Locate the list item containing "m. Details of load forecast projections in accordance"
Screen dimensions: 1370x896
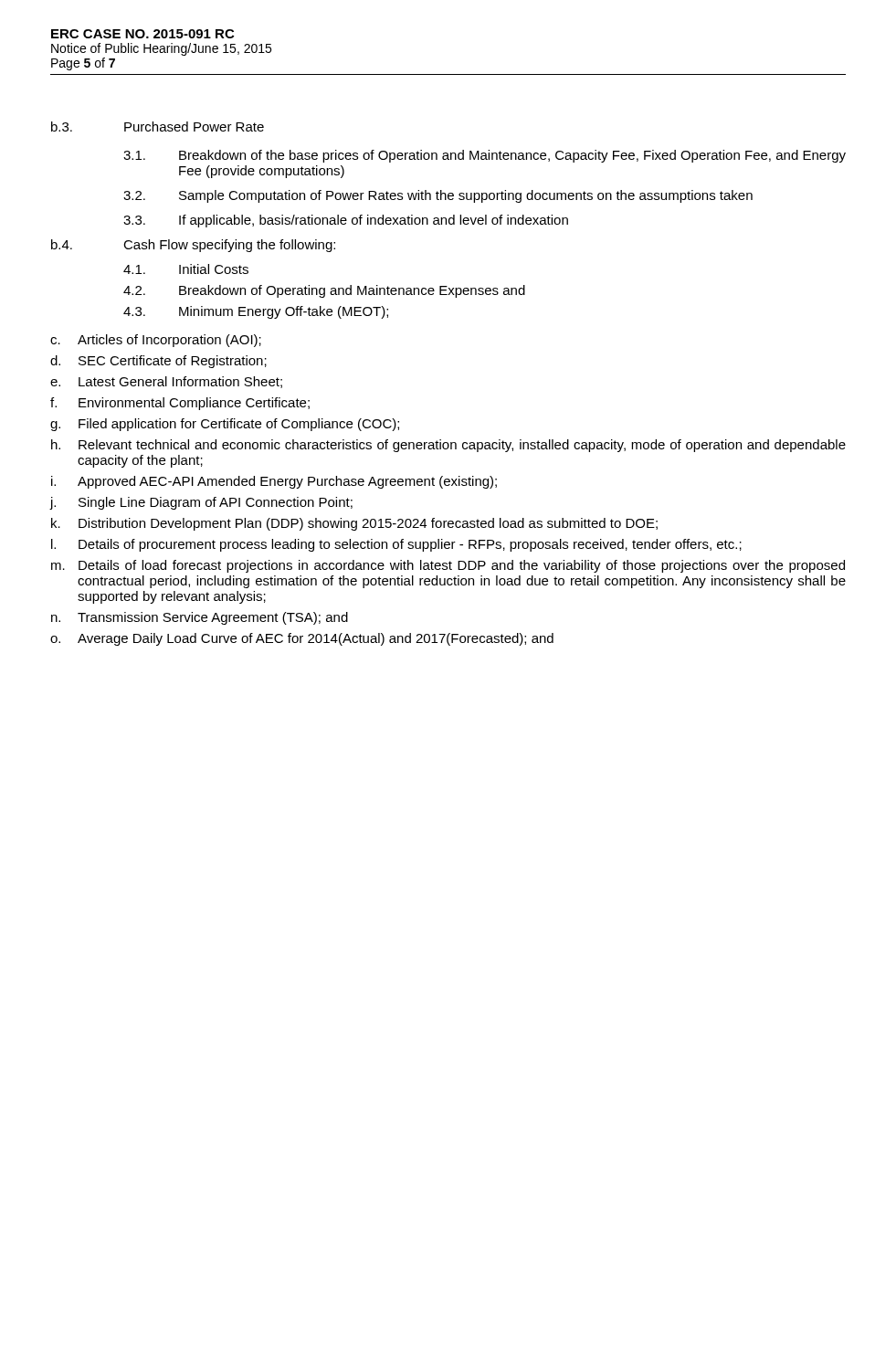pos(448,580)
